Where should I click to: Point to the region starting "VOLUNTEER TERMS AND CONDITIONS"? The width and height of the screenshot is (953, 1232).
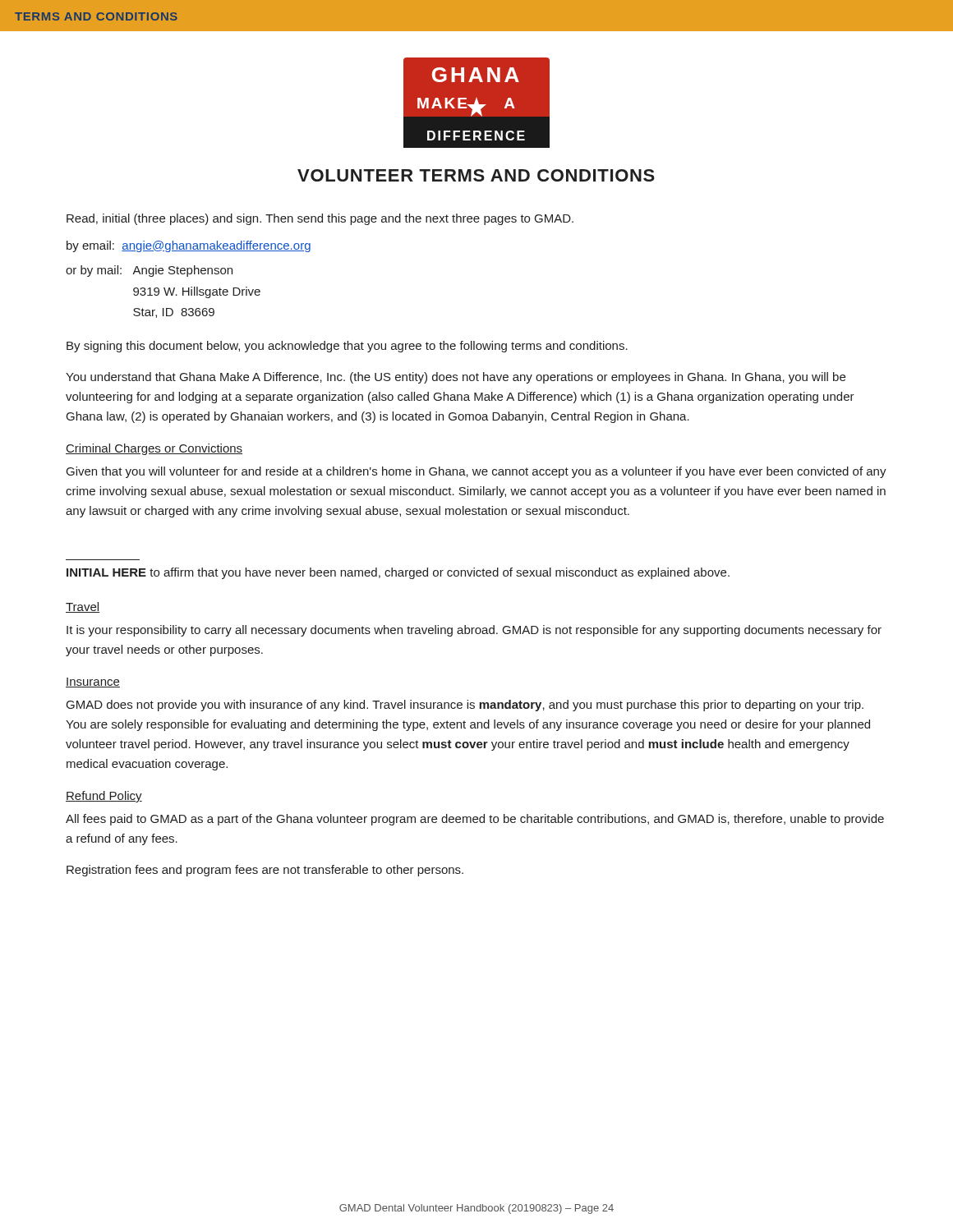pyautogui.click(x=476, y=175)
